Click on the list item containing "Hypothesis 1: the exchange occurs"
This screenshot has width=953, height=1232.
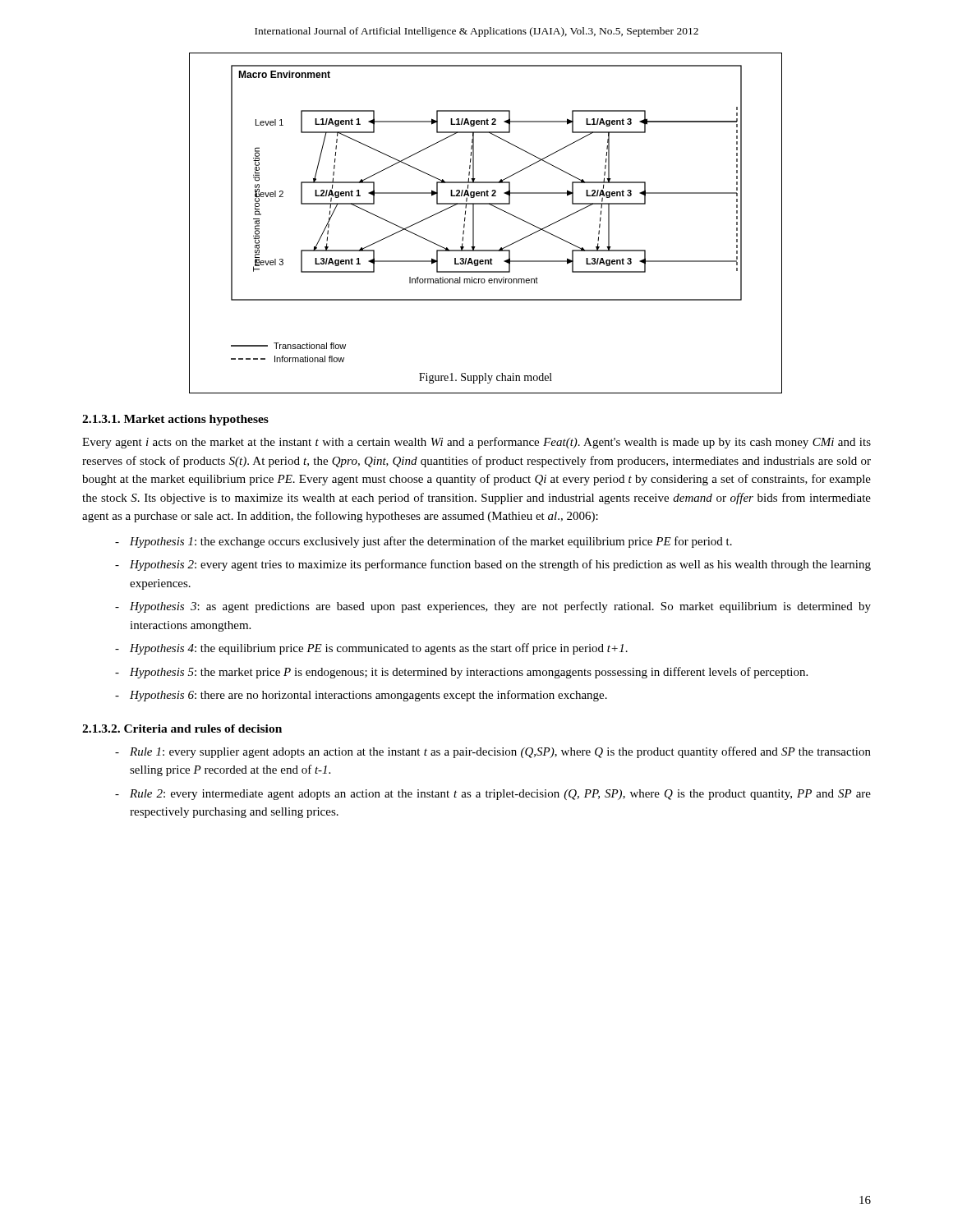pyautogui.click(x=431, y=541)
